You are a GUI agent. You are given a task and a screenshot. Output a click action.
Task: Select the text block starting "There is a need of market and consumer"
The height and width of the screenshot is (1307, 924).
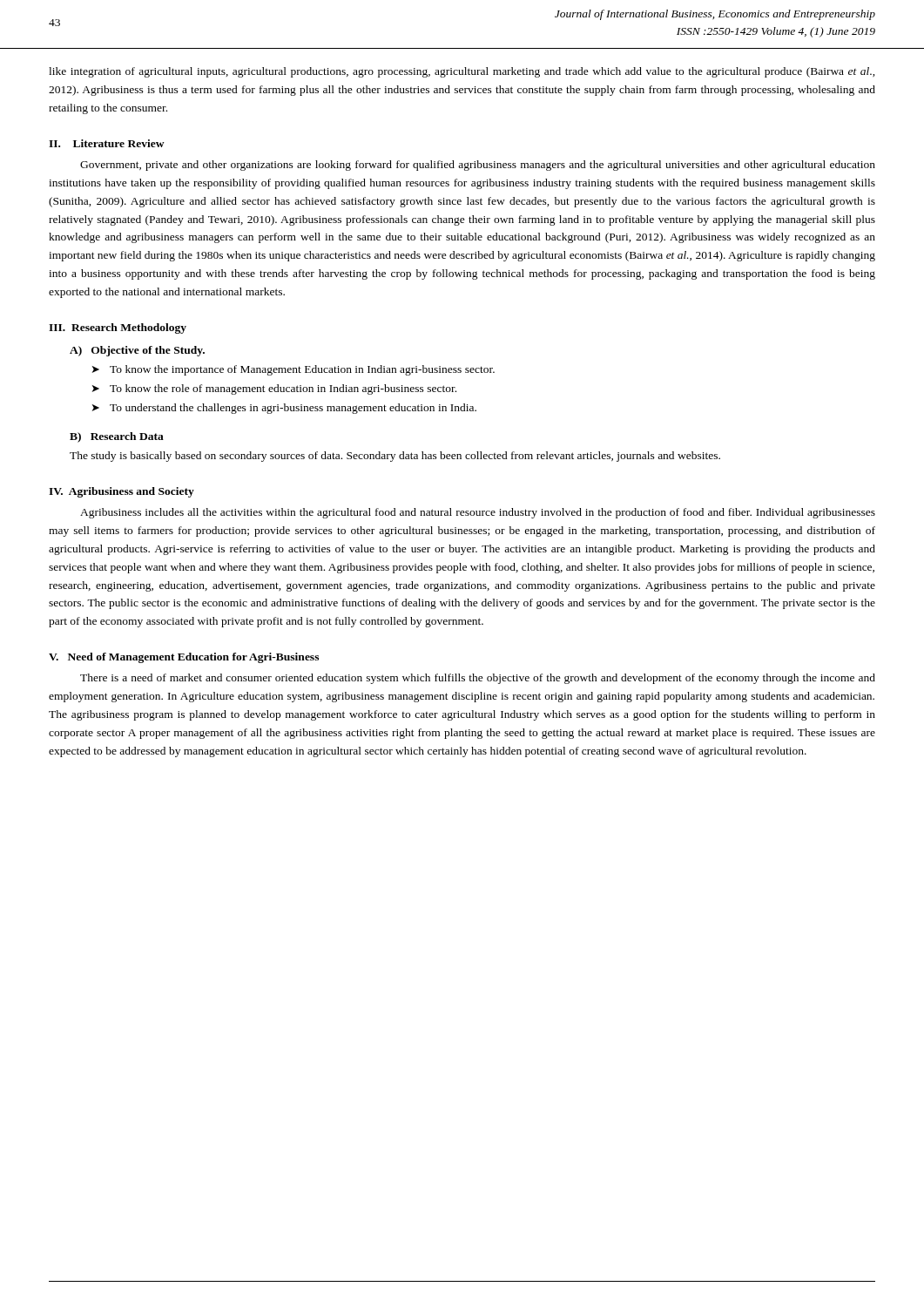[462, 714]
